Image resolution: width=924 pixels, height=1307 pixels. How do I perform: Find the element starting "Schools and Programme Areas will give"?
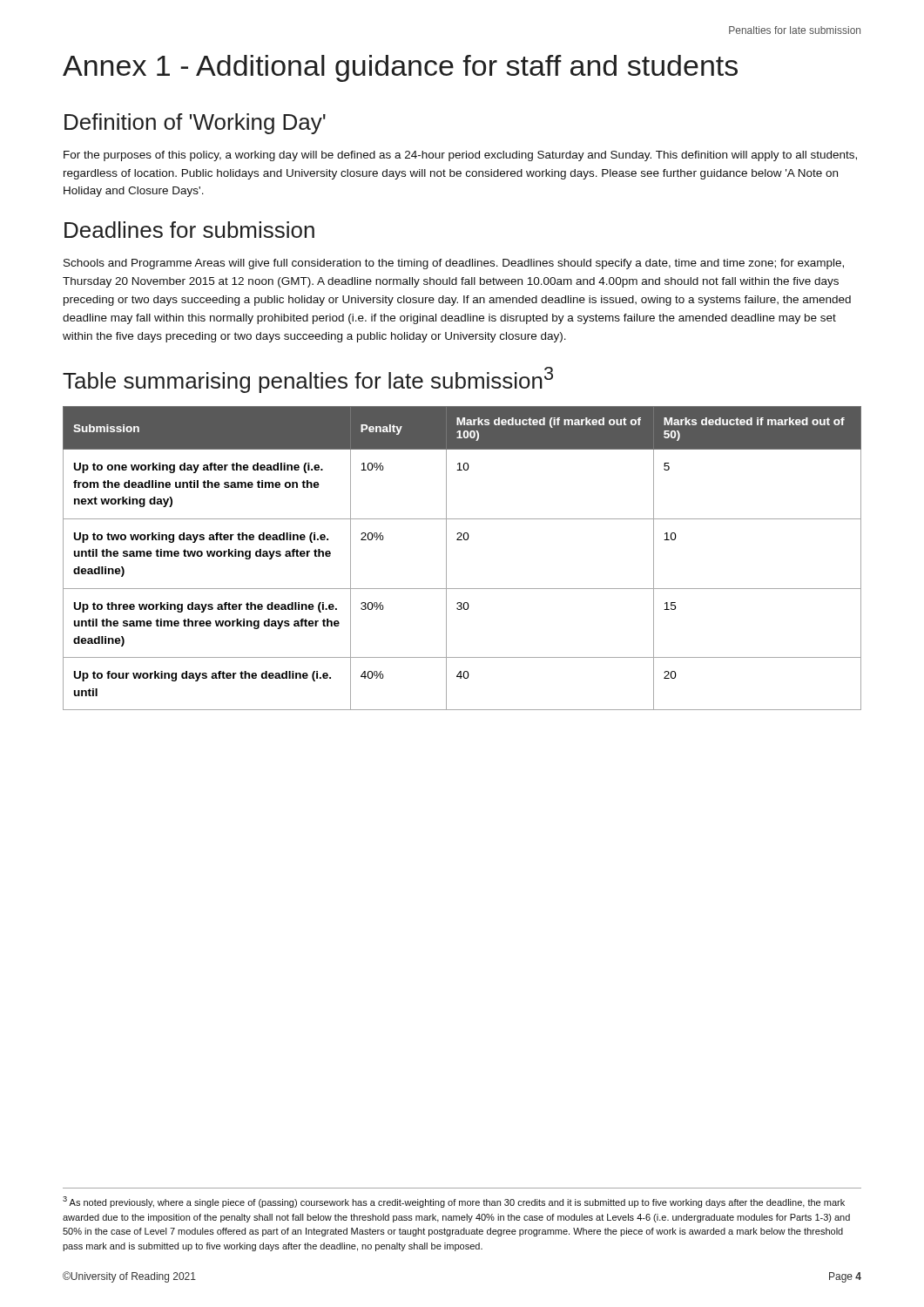(457, 299)
